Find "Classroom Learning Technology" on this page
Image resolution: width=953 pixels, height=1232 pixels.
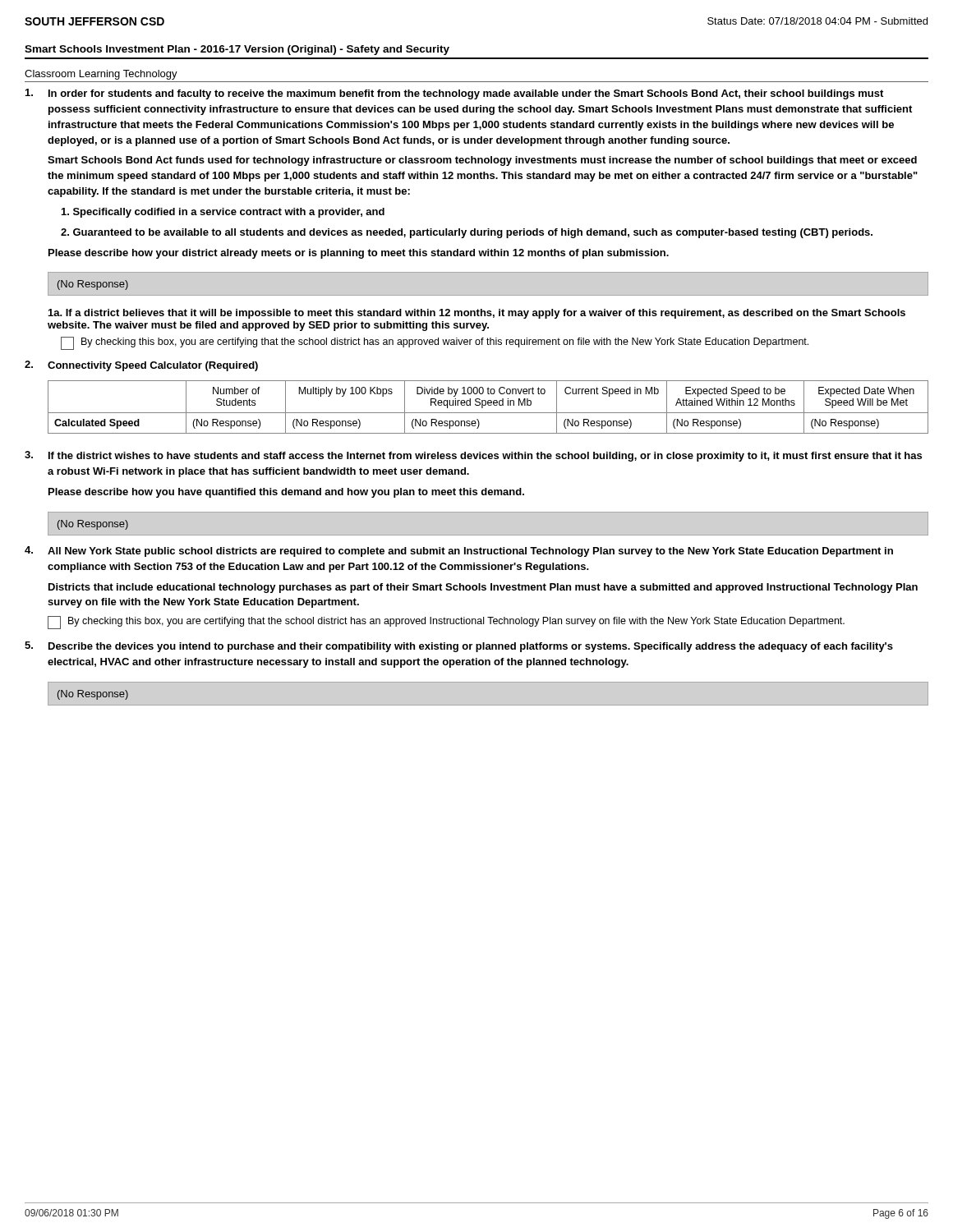click(x=101, y=74)
